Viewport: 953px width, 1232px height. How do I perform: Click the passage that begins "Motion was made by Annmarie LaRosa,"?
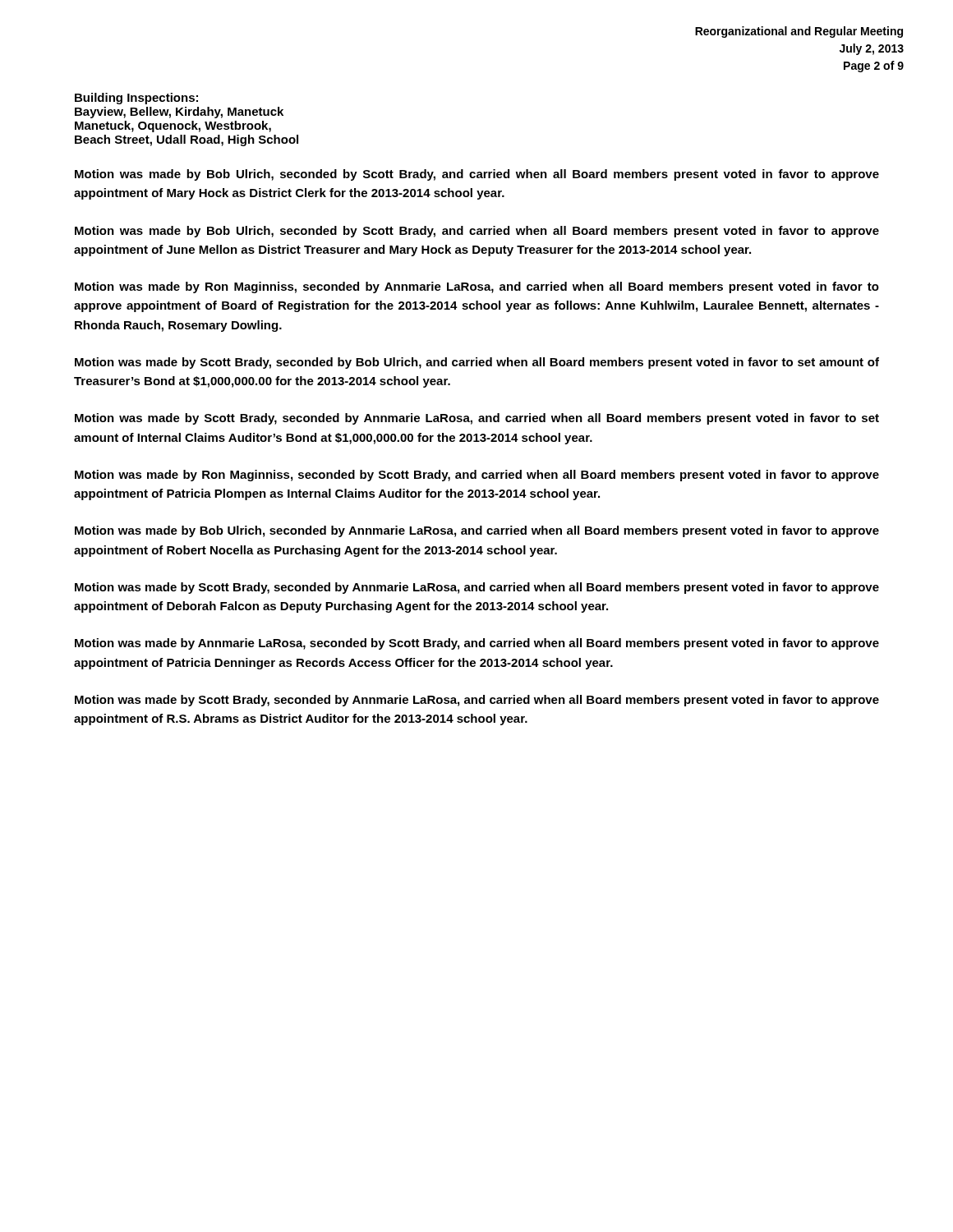click(476, 652)
